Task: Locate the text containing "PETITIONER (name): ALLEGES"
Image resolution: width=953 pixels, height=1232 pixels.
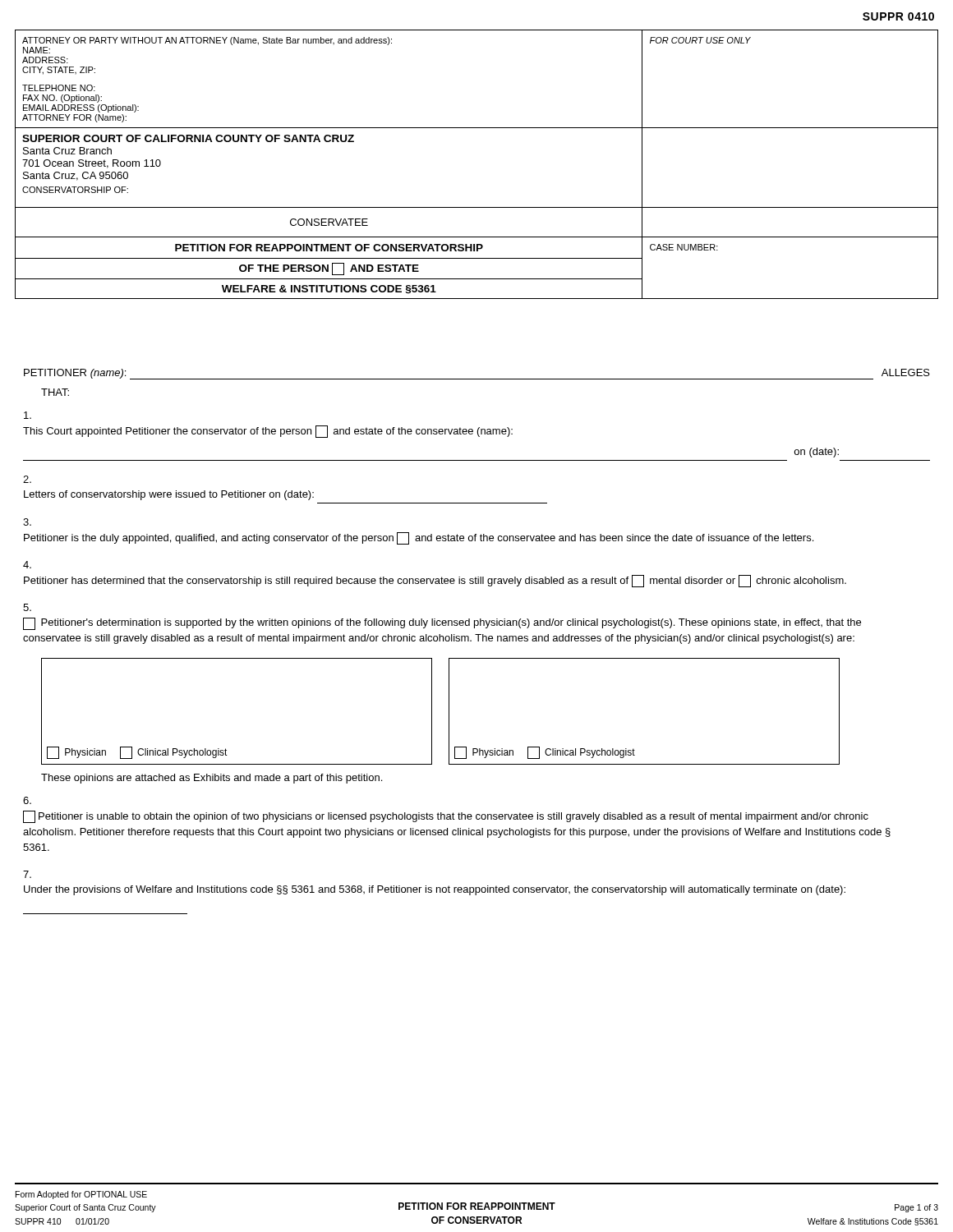Action: pyautogui.click(x=476, y=373)
